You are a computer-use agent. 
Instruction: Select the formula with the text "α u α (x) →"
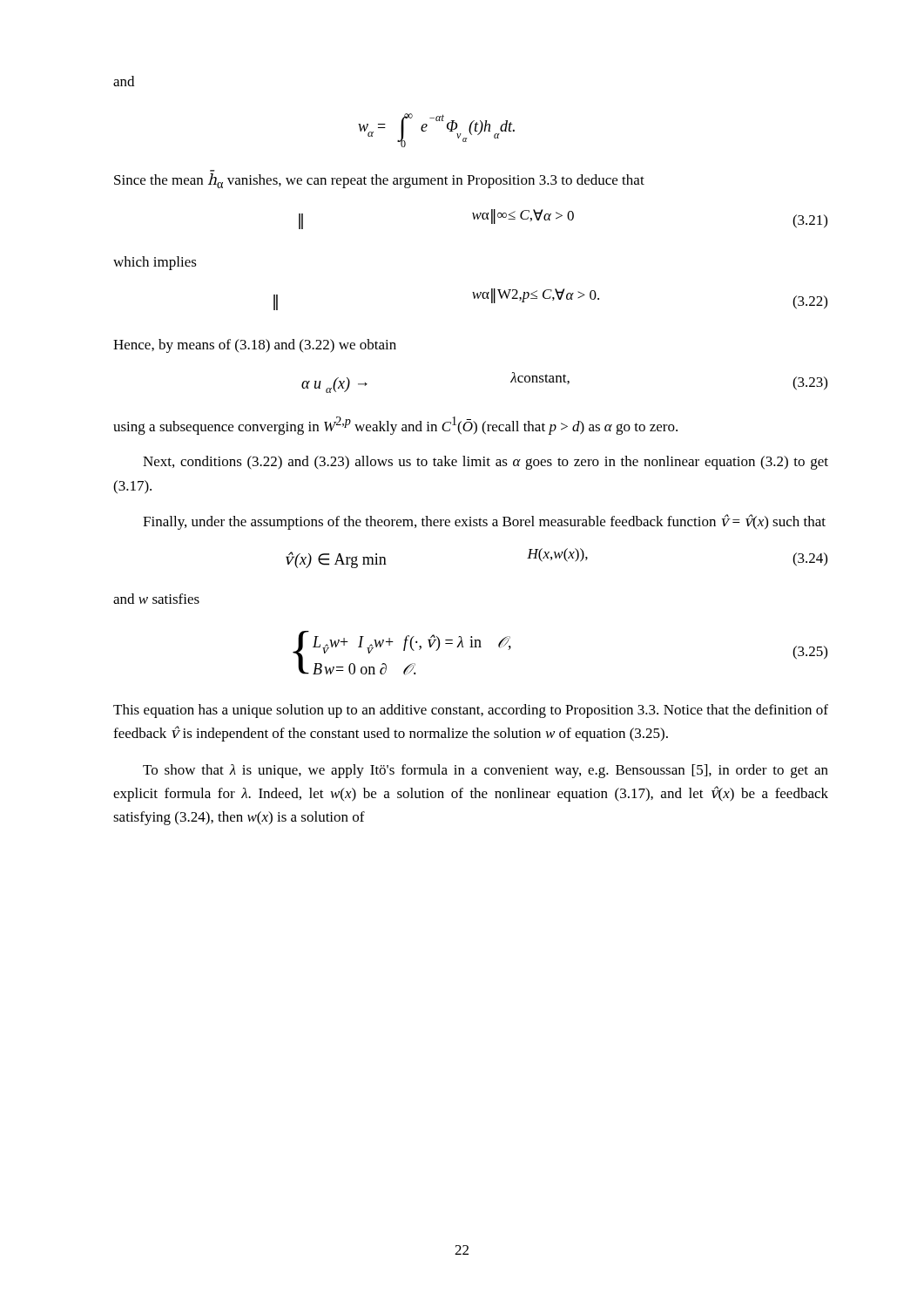tap(564, 383)
